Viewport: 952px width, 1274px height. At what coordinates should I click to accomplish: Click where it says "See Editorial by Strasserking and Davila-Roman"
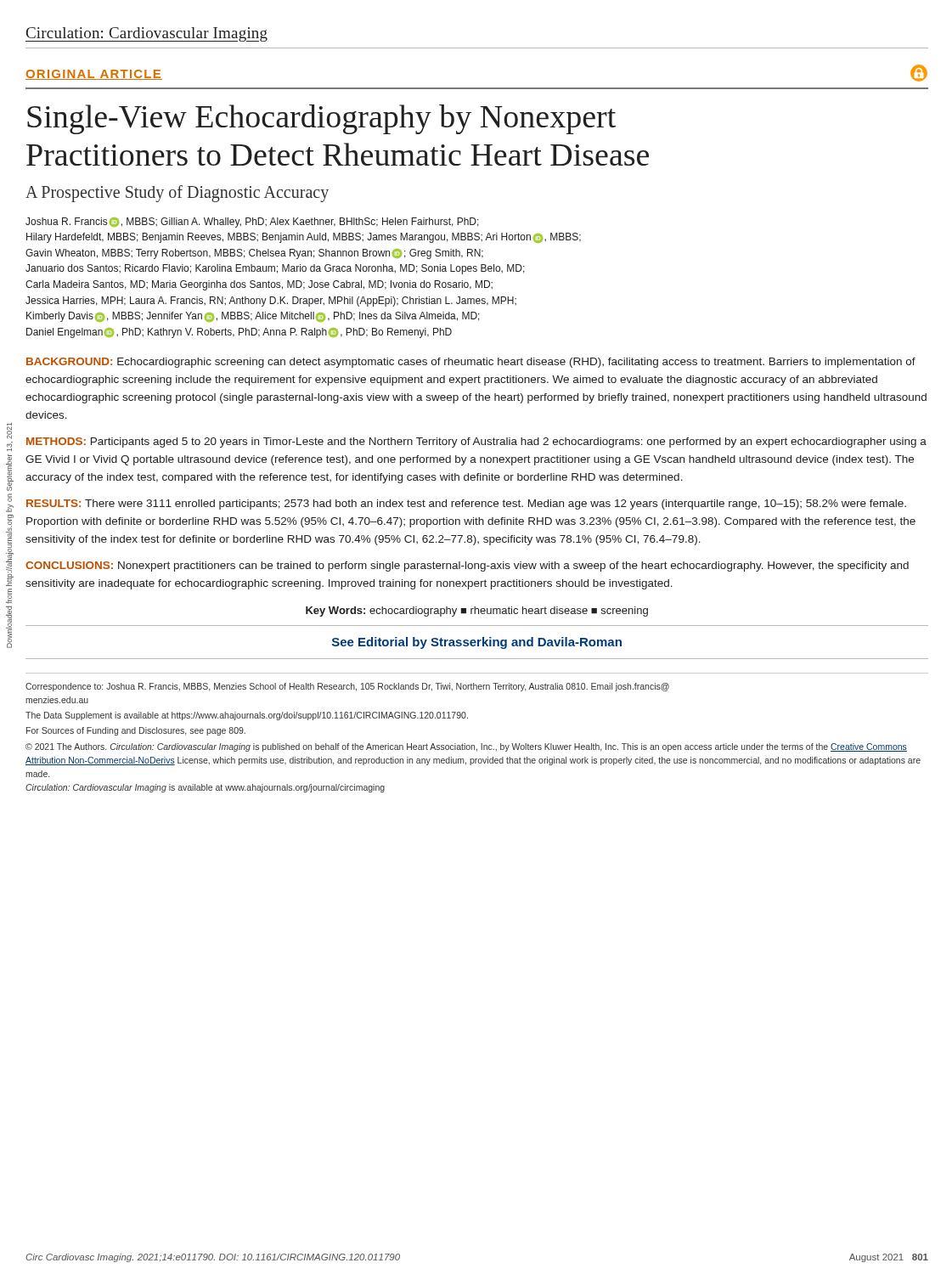coord(477,642)
